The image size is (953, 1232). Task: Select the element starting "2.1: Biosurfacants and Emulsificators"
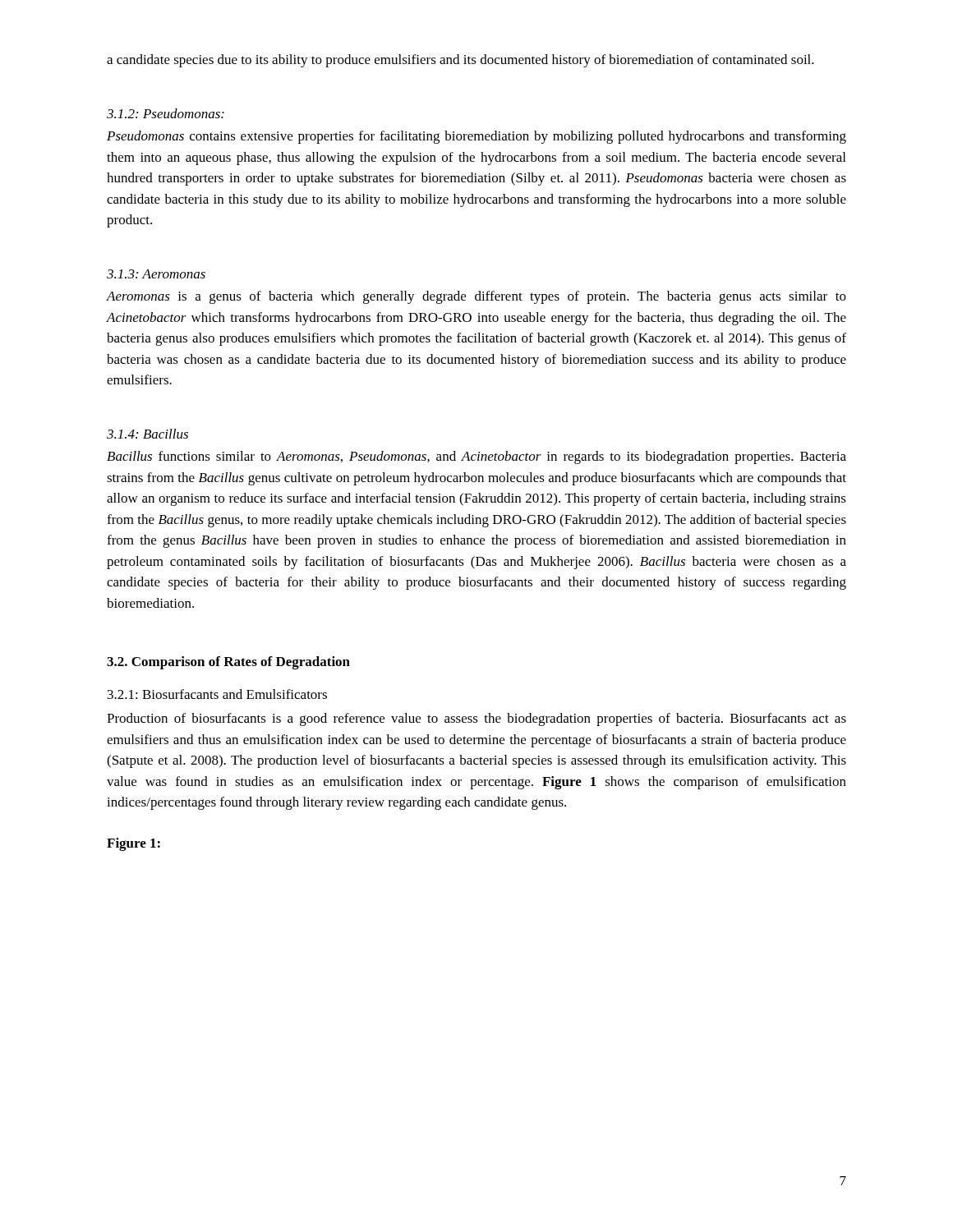tap(217, 694)
